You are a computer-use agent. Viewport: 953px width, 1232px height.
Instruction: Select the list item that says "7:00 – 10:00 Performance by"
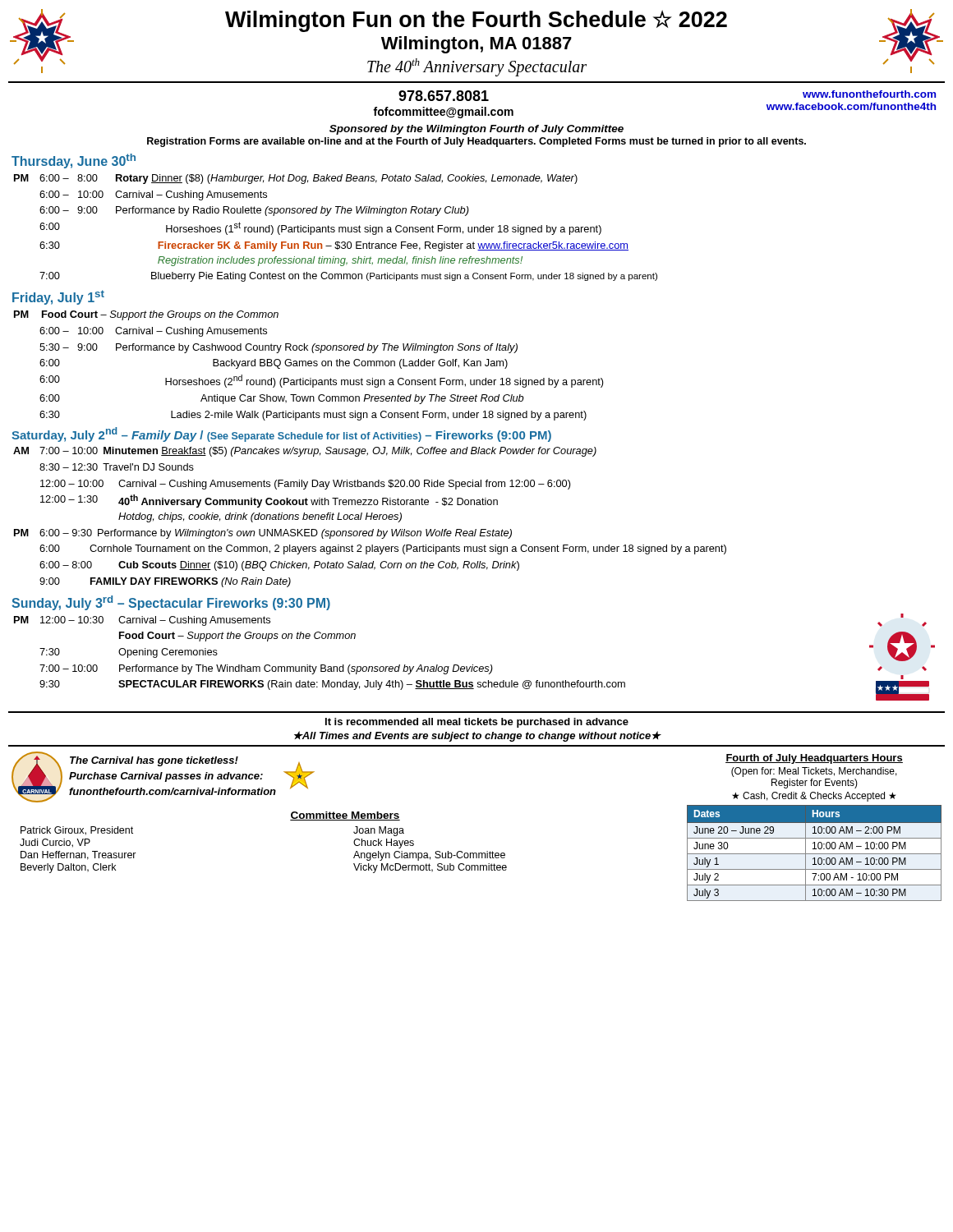(434, 668)
